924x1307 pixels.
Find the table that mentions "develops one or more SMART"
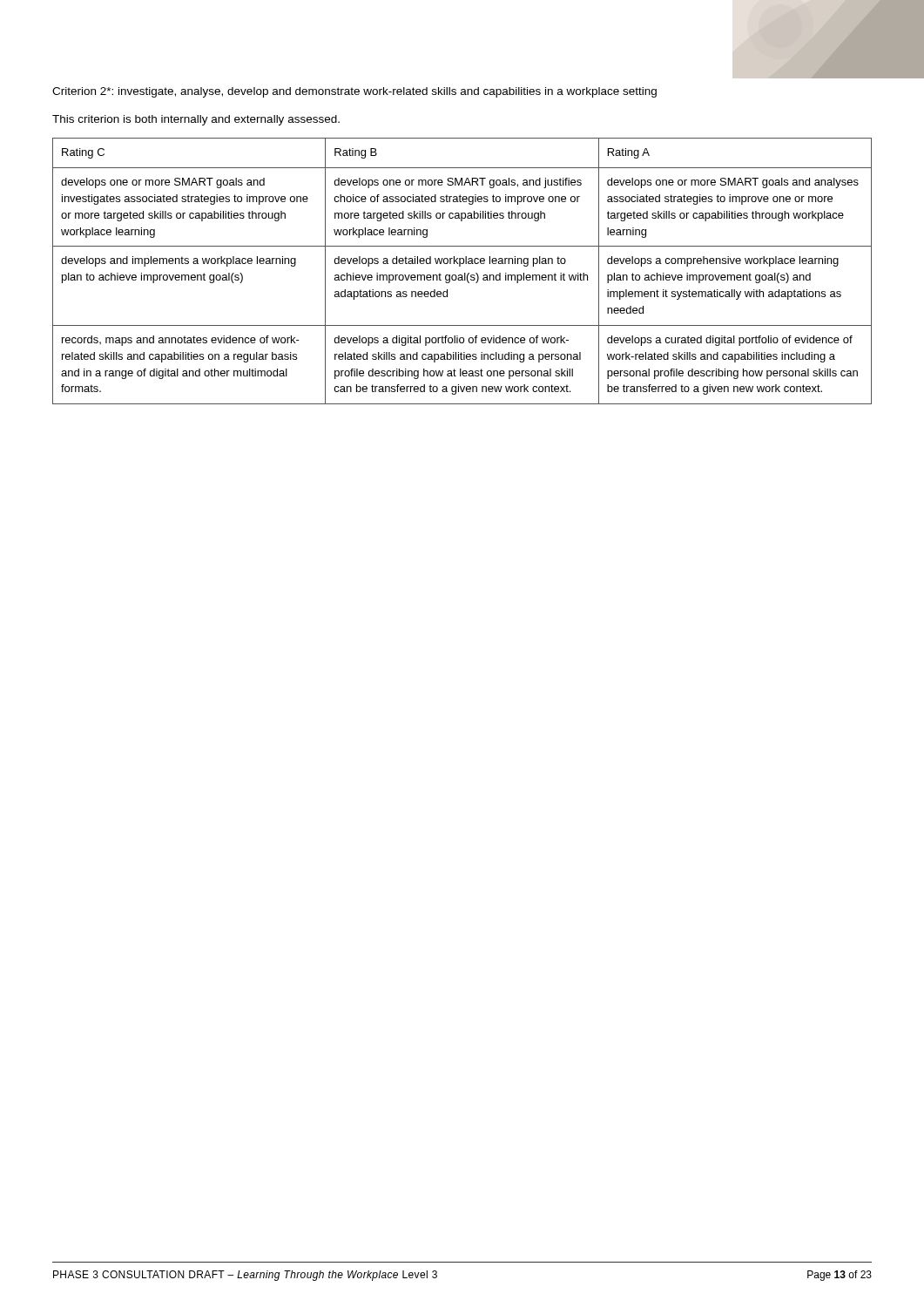[x=462, y=271]
